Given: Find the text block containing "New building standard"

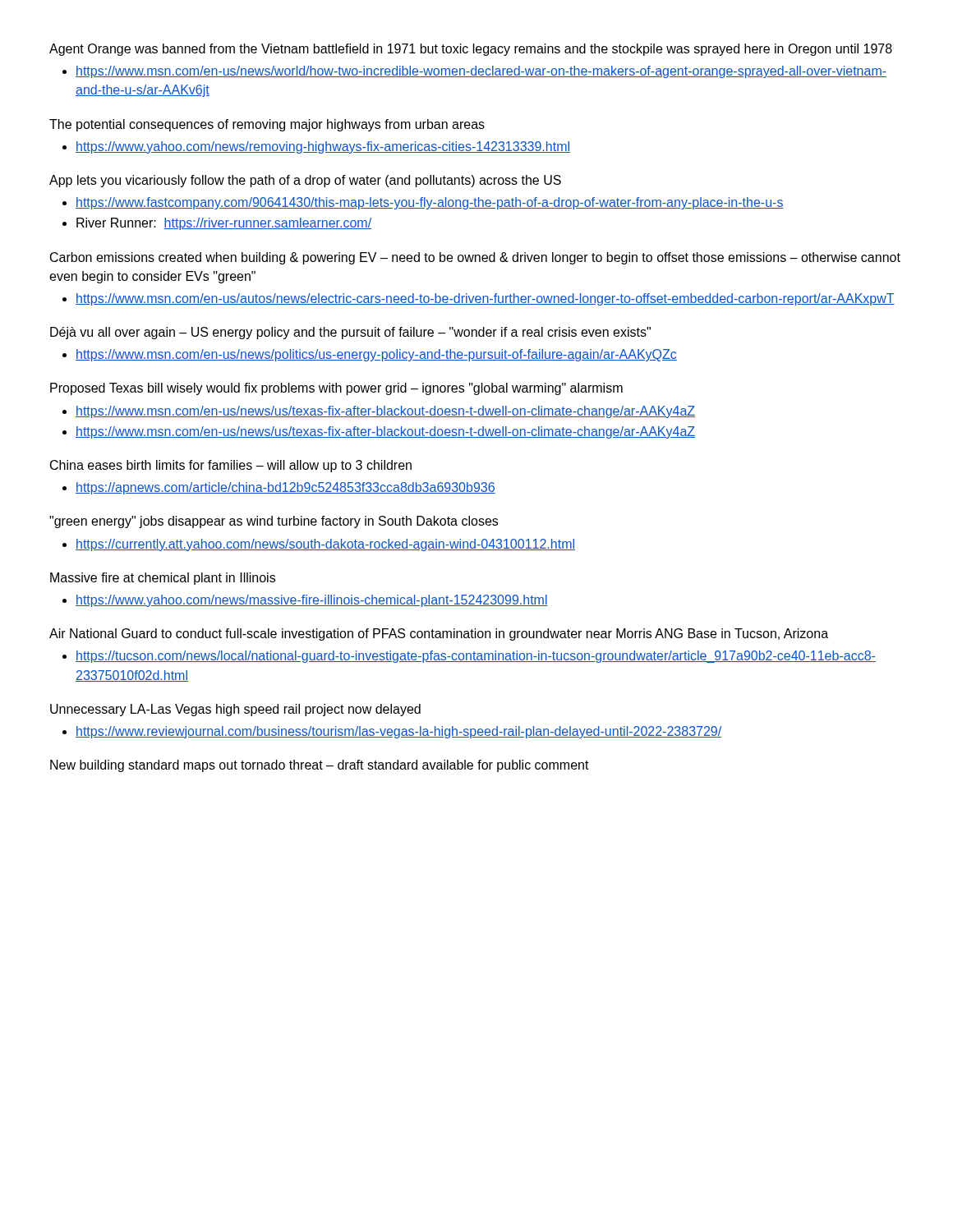Looking at the screenshot, I should pyautogui.click(x=476, y=765).
